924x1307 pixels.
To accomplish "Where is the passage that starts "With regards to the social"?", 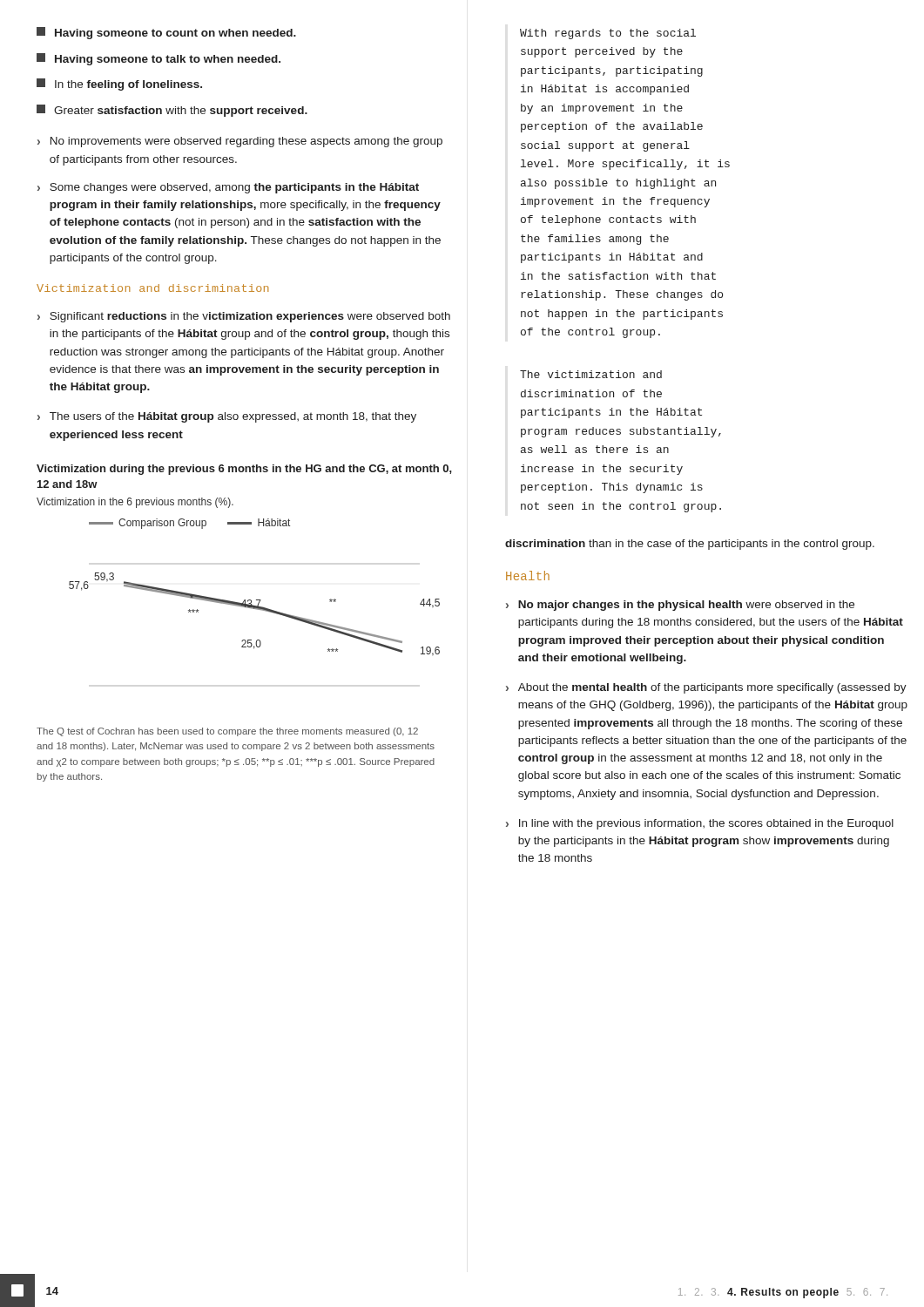I will [625, 183].
